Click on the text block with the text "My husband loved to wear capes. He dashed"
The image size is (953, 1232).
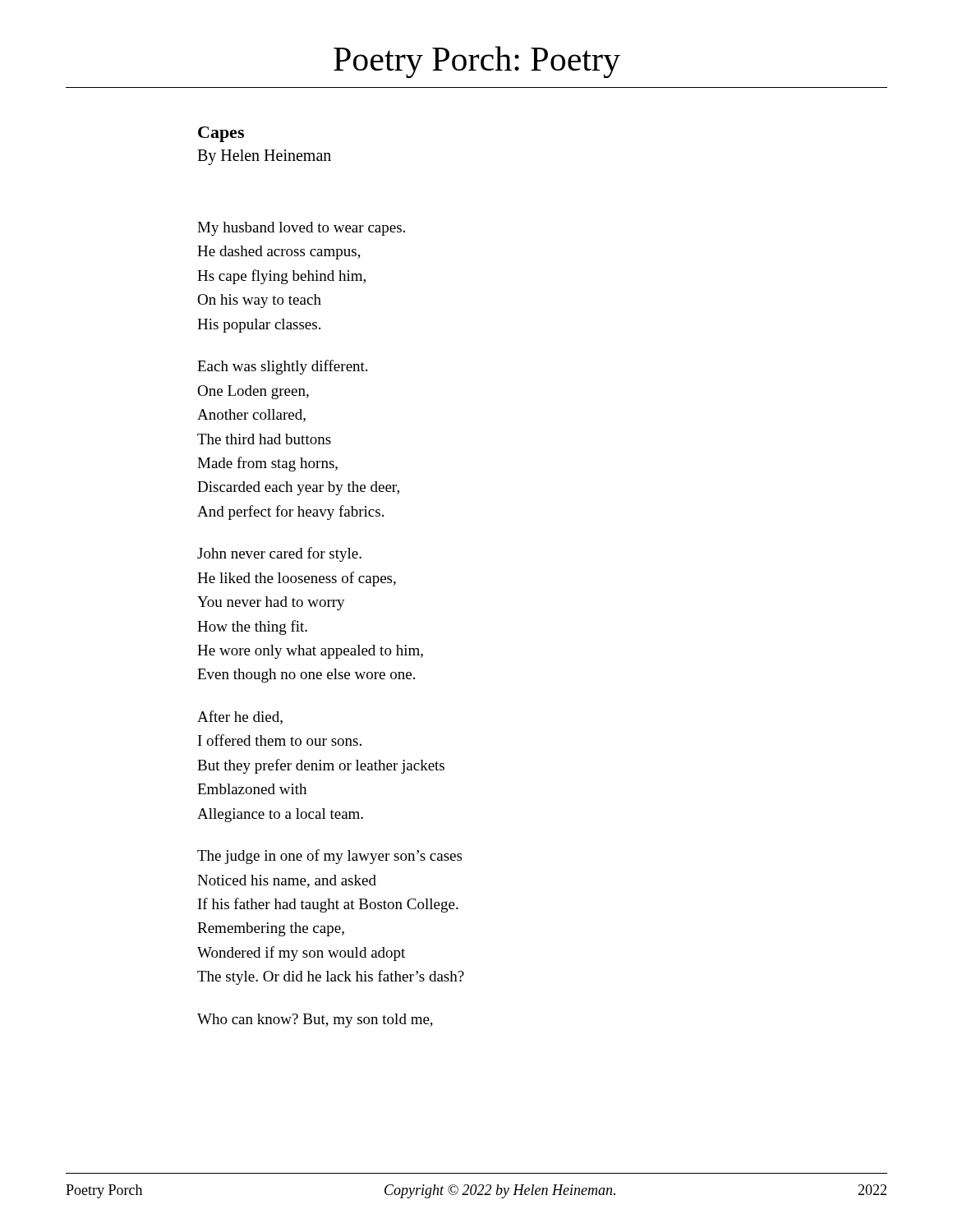point(301,229)
